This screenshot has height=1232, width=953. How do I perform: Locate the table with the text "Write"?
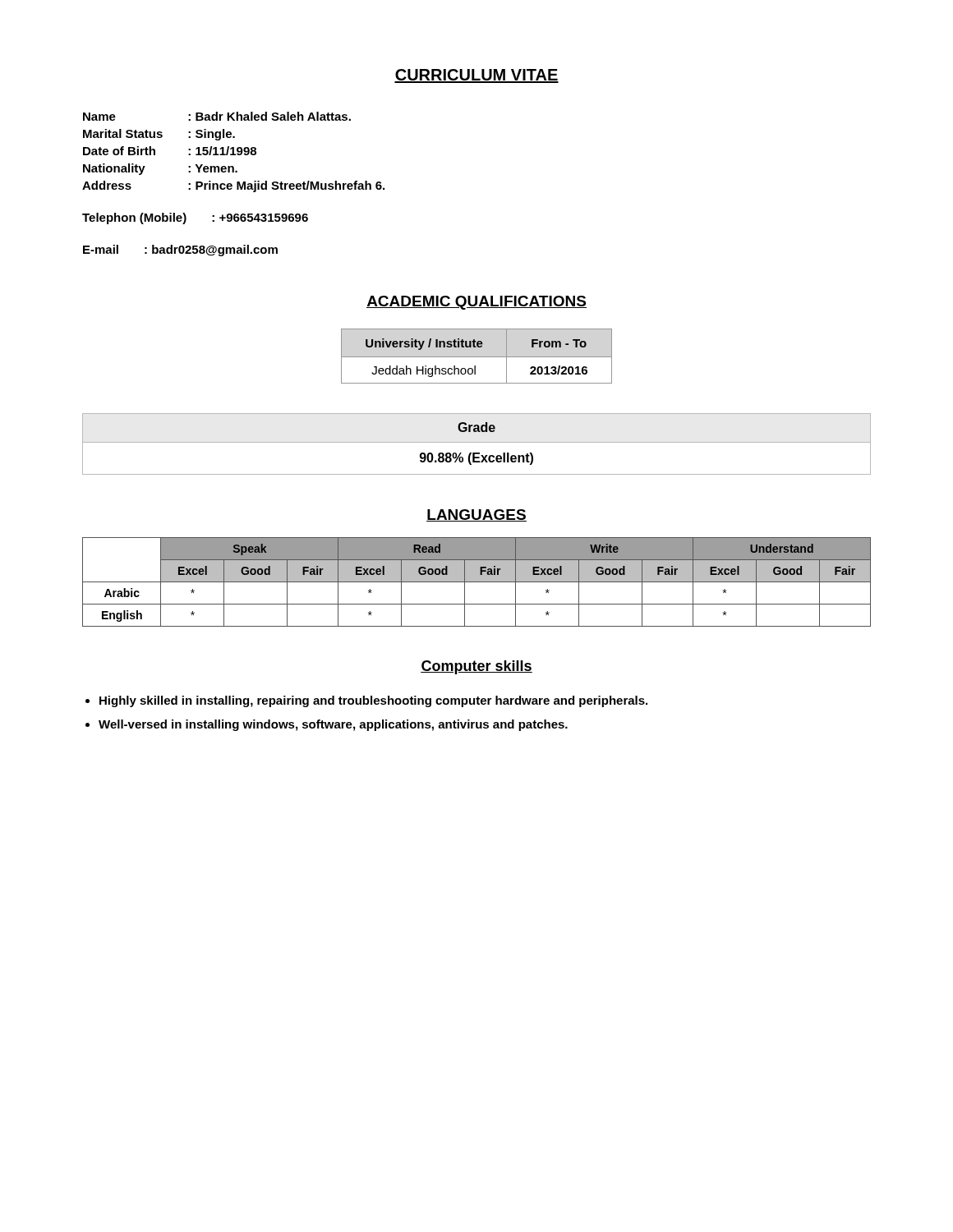coord(476,582)
